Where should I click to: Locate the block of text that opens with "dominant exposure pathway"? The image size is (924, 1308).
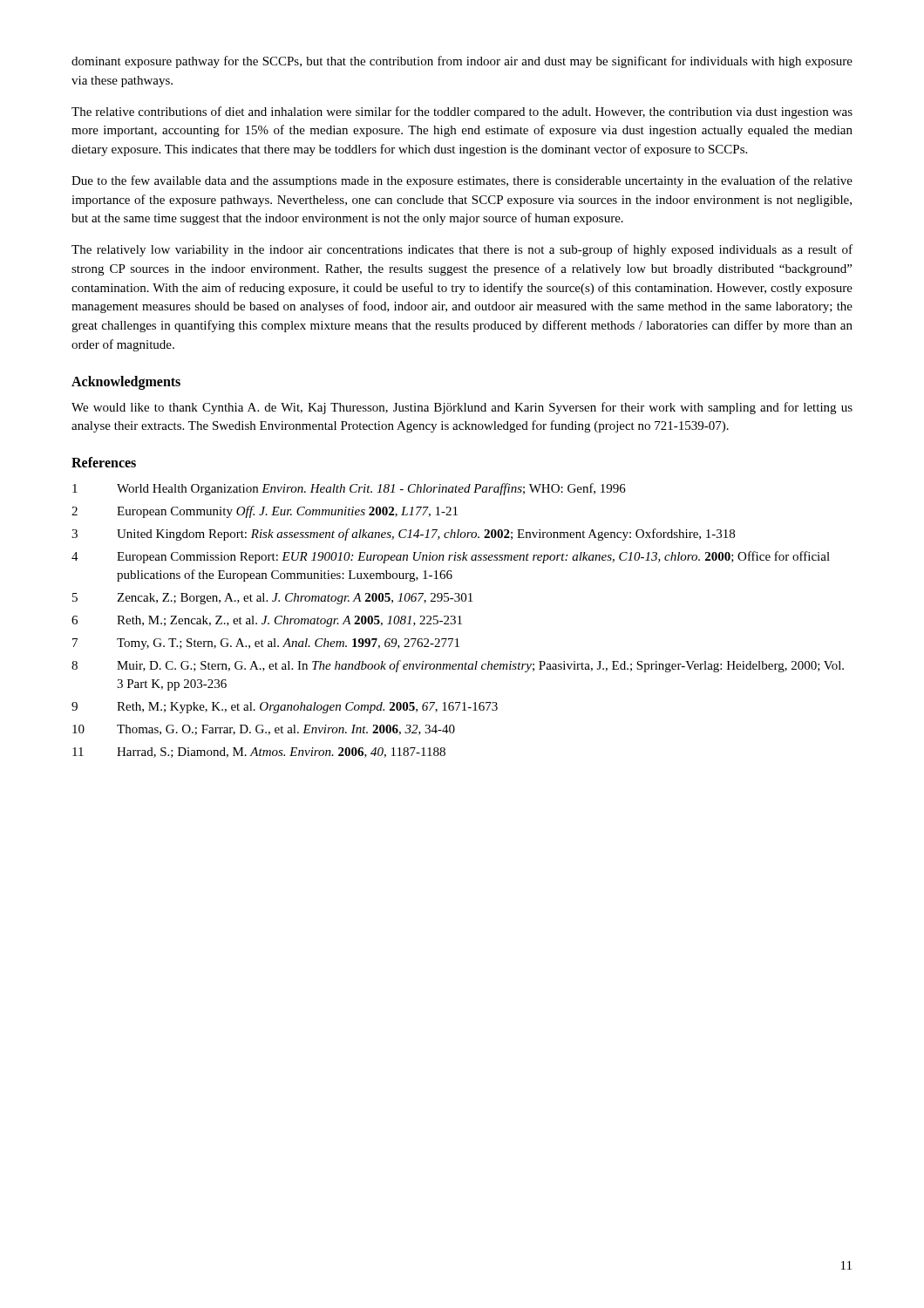coord(462,71)
